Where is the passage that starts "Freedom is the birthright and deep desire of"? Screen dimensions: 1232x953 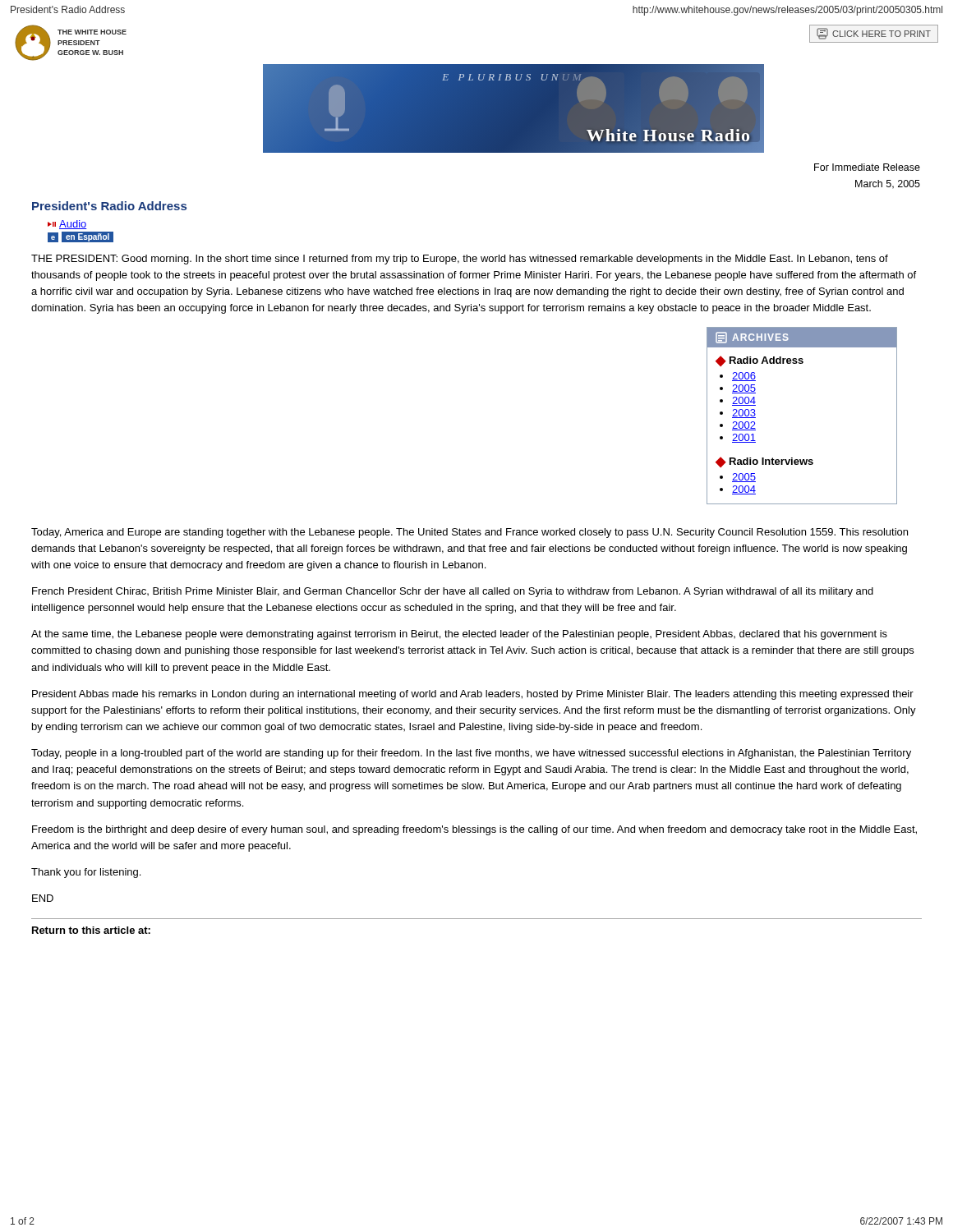(475, 837)
